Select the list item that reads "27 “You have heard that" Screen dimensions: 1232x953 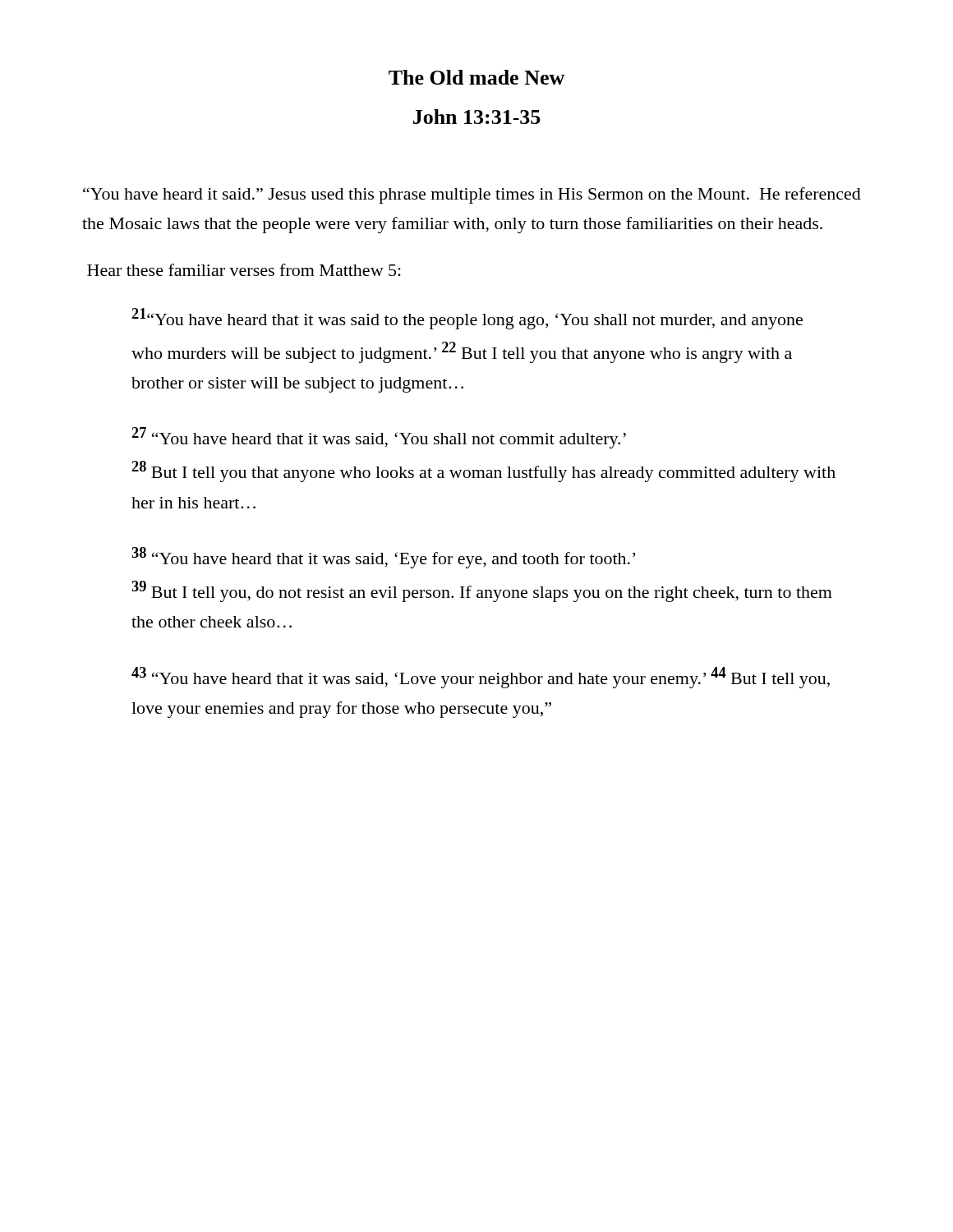(x=484, y=469)
